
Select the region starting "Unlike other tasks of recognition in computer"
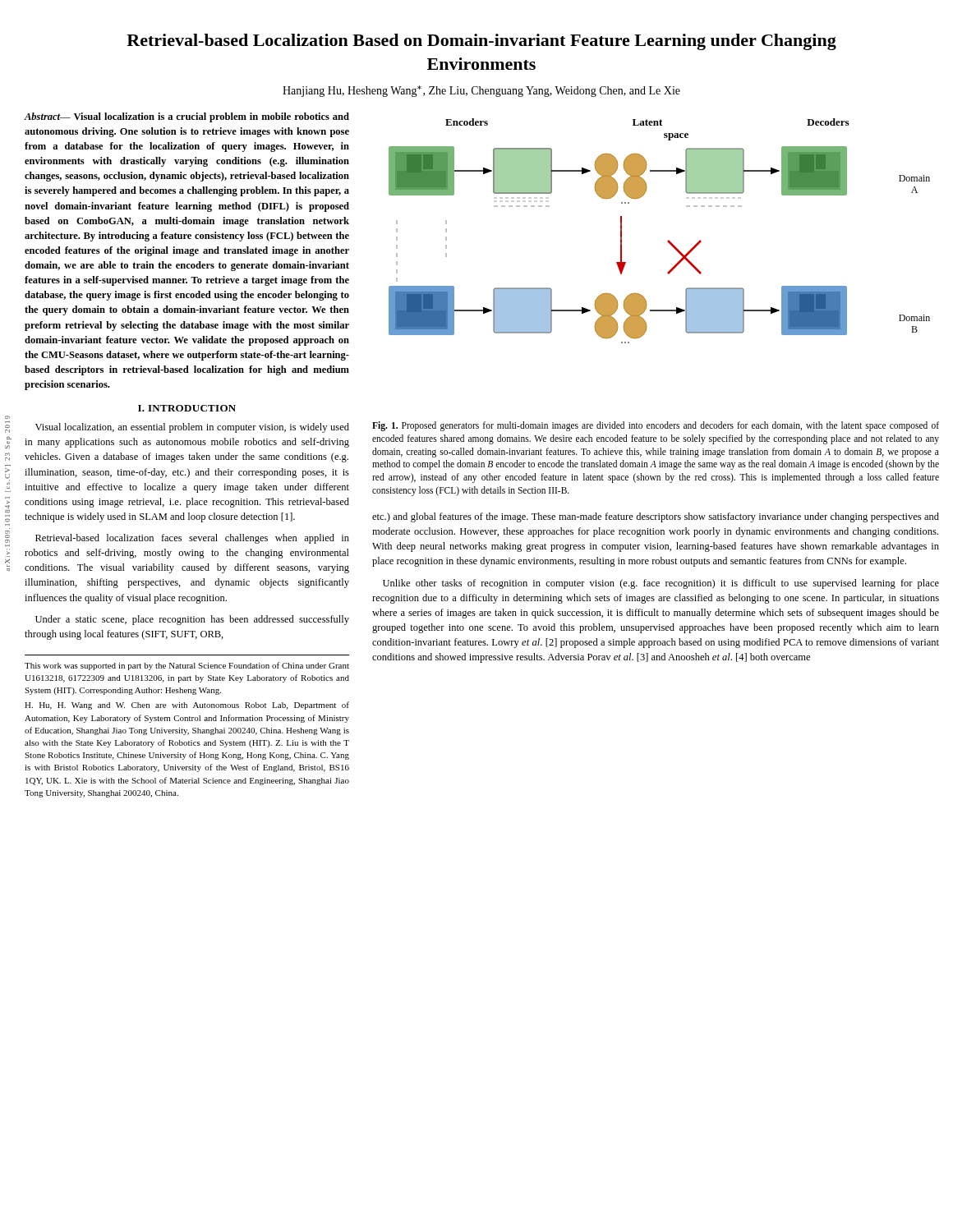point(656,620)
